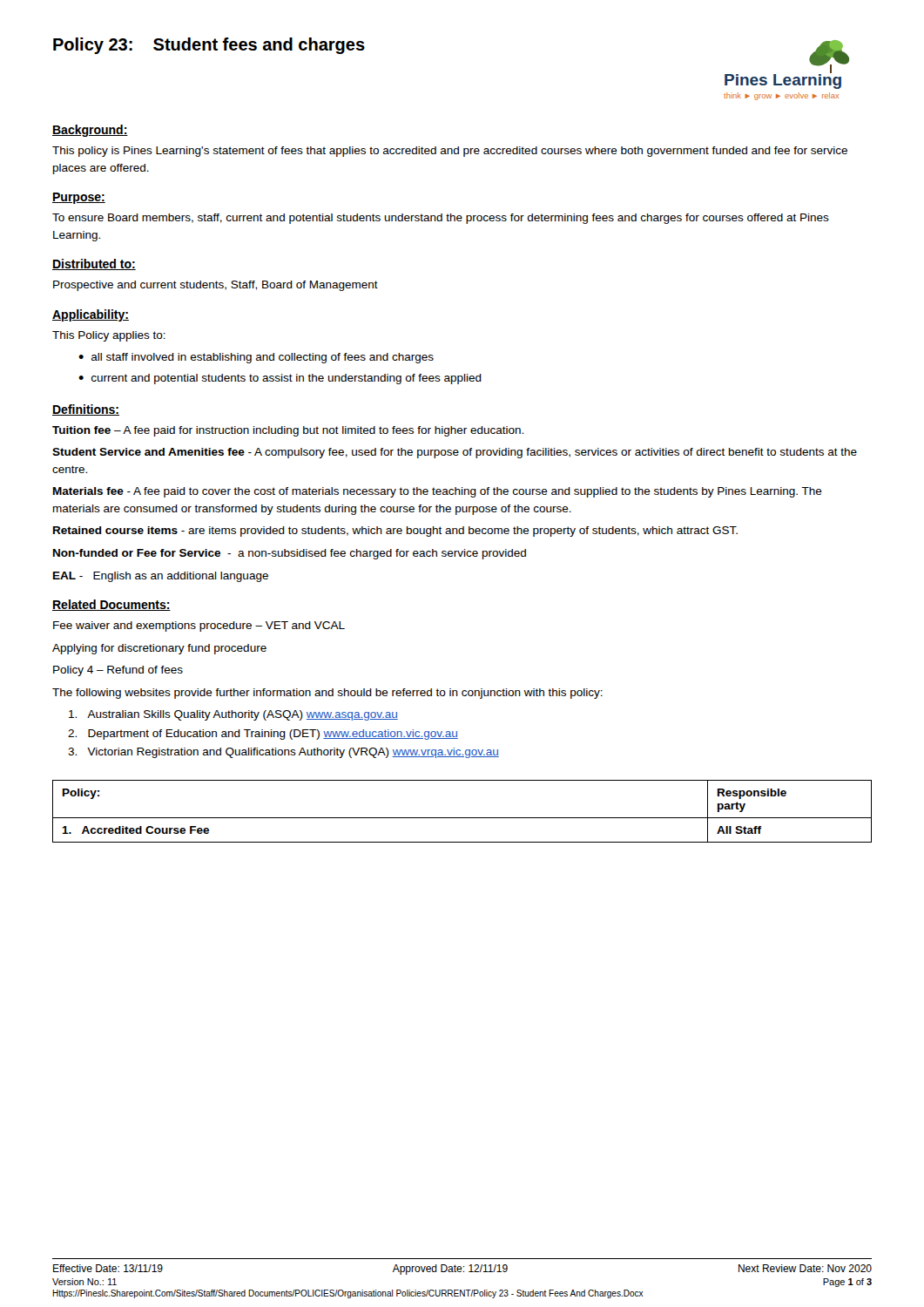Select the list item with the text "3. Victorian Registration and Qualifications Authority (VRQA)"
The image size is (924, 1307).
(x=470, y=752)
